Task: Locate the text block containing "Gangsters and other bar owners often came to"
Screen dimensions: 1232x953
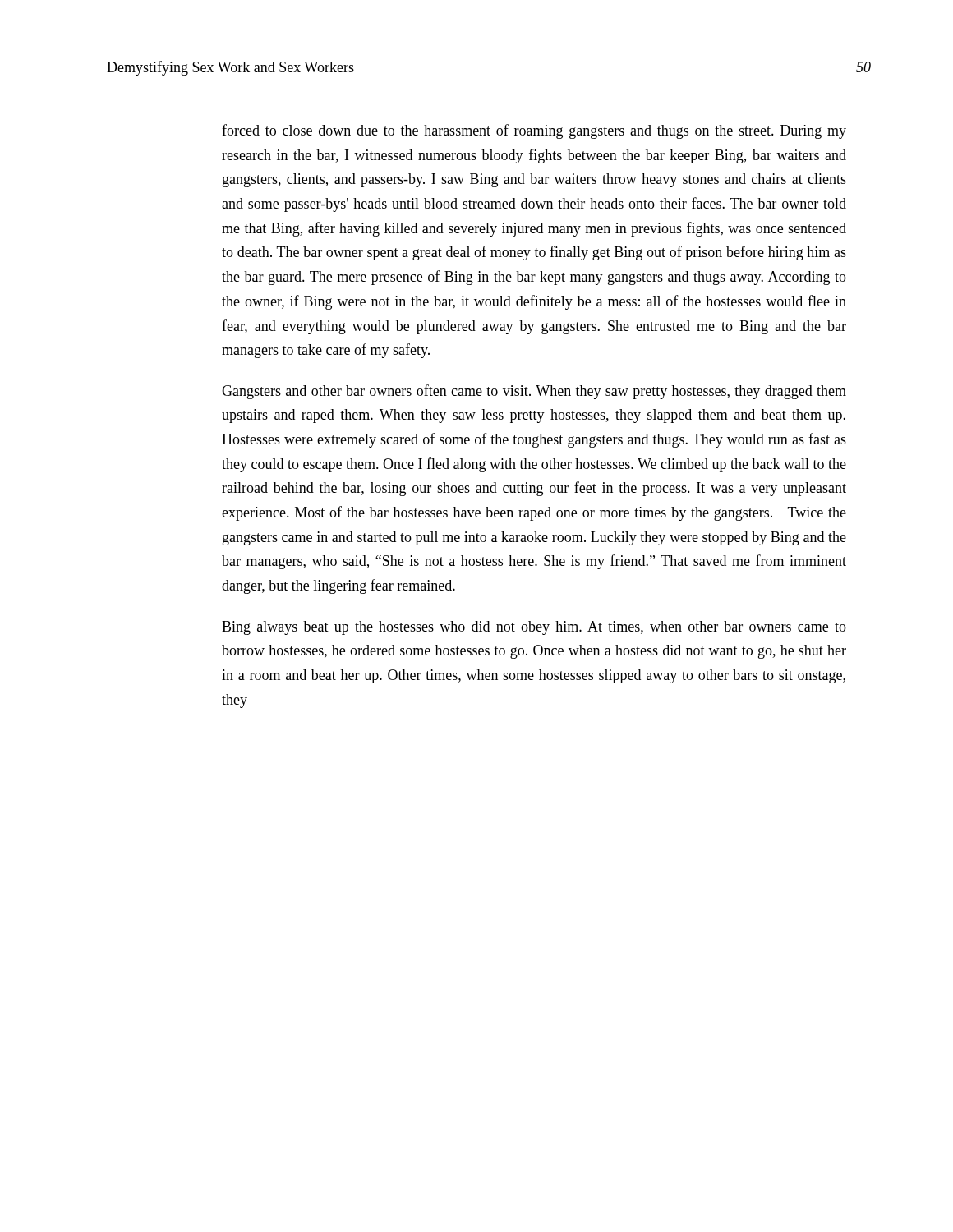Action: tap(534, 488)
